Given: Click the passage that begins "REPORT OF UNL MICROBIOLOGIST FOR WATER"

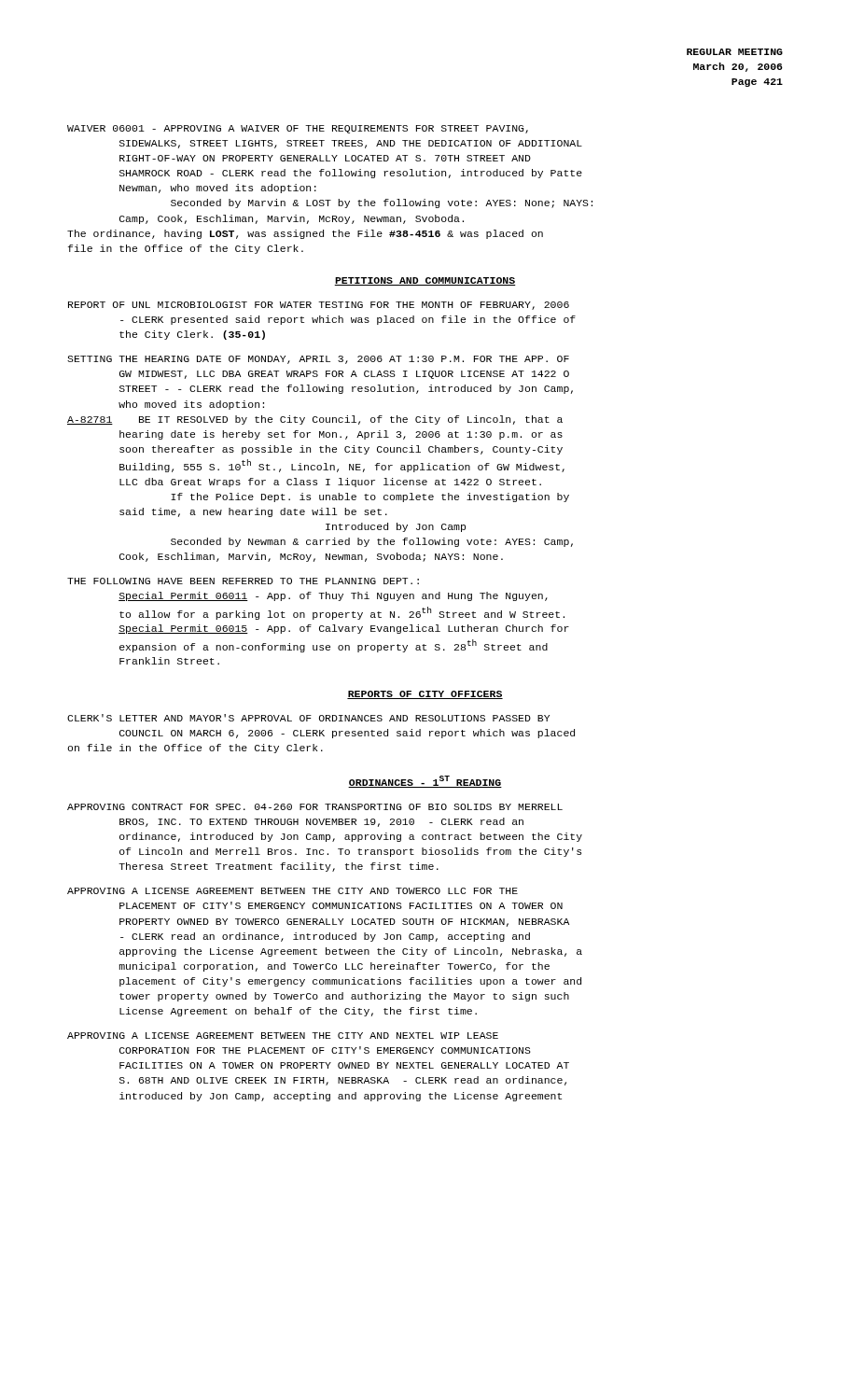Looking at the screenshot, I should pos(322,320).
